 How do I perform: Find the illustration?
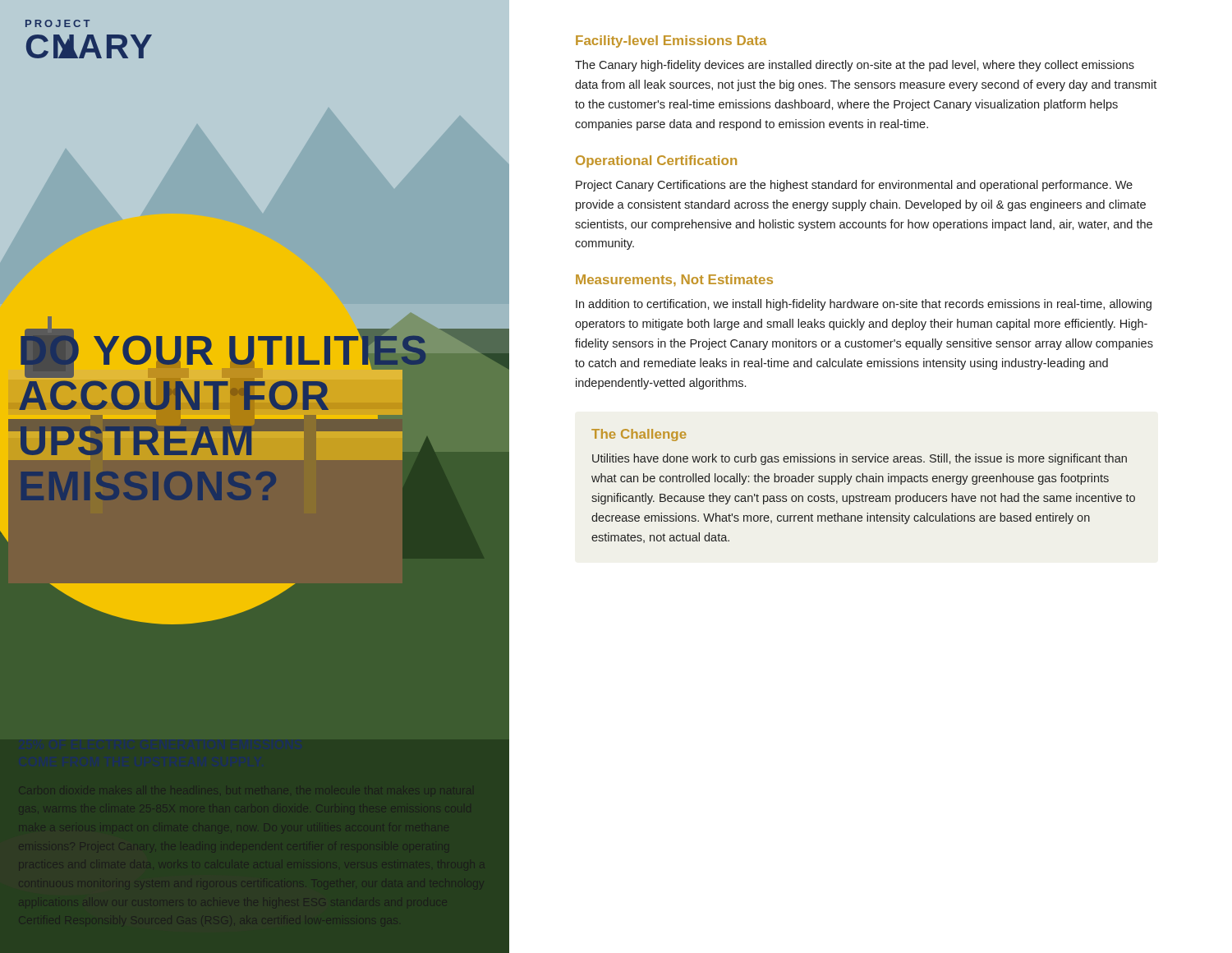(x=255, y=476)
